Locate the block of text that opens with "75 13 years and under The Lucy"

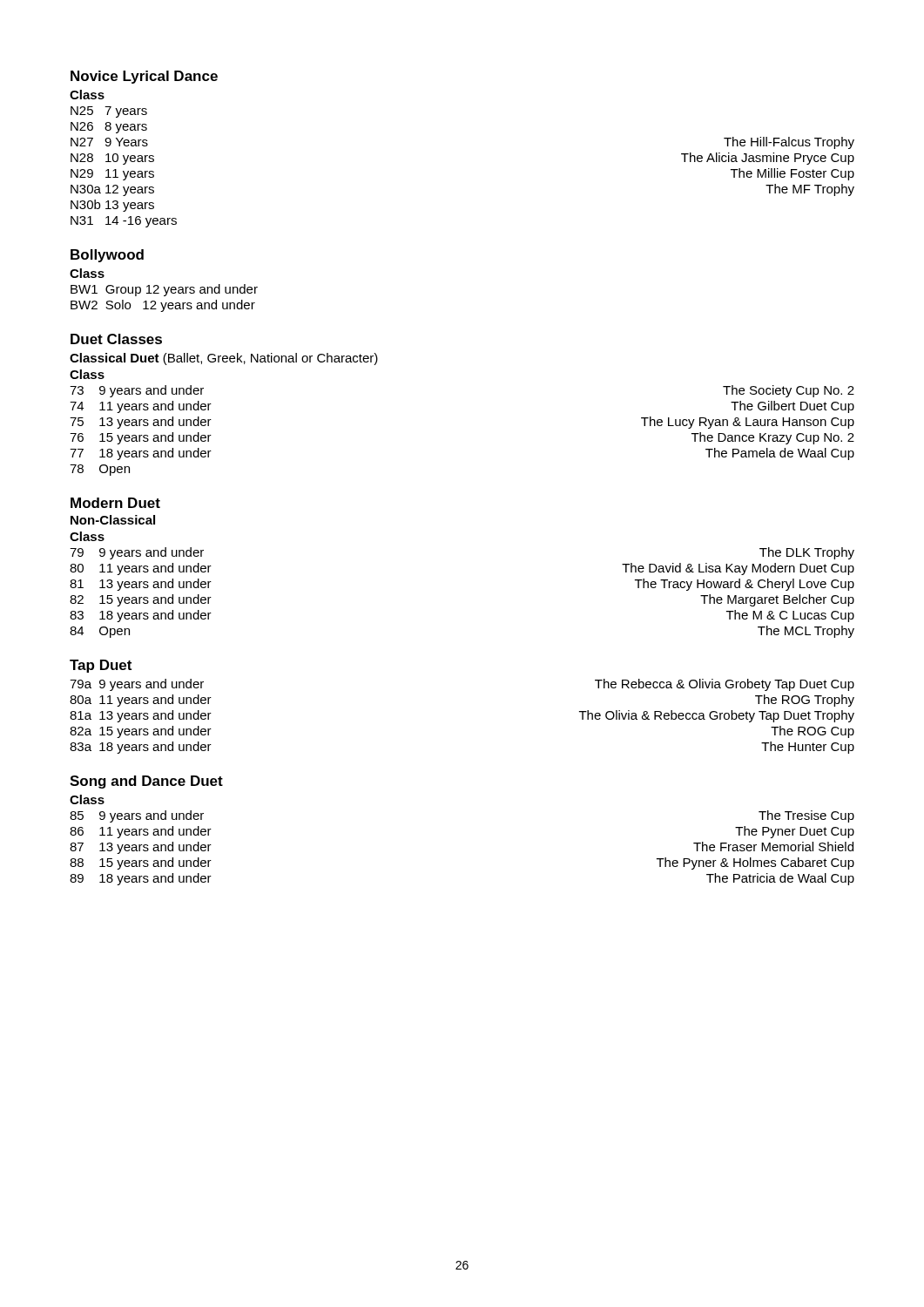(x=158, y=422)
